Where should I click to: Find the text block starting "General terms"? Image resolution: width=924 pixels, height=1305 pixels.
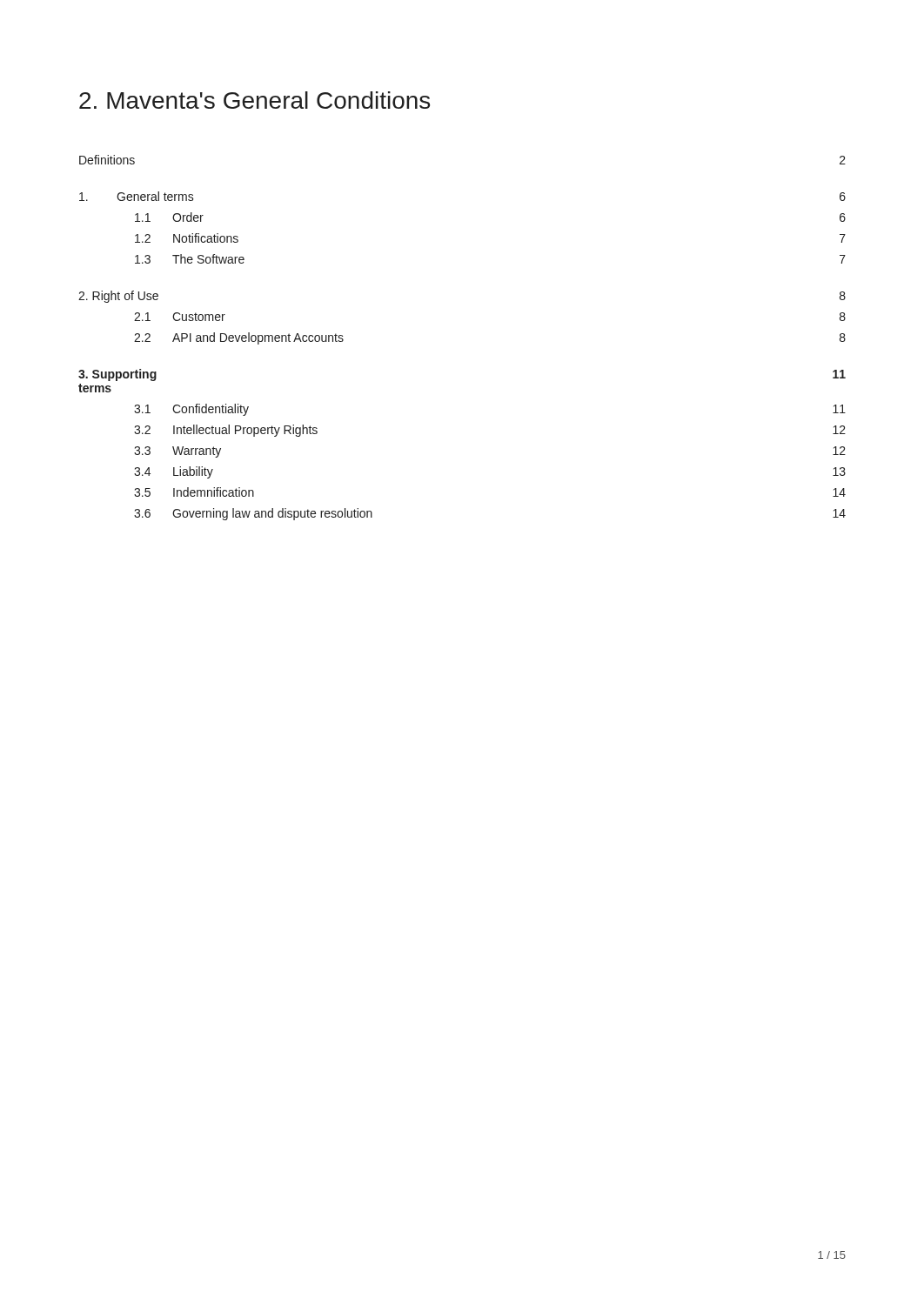(x=155, y=197)
